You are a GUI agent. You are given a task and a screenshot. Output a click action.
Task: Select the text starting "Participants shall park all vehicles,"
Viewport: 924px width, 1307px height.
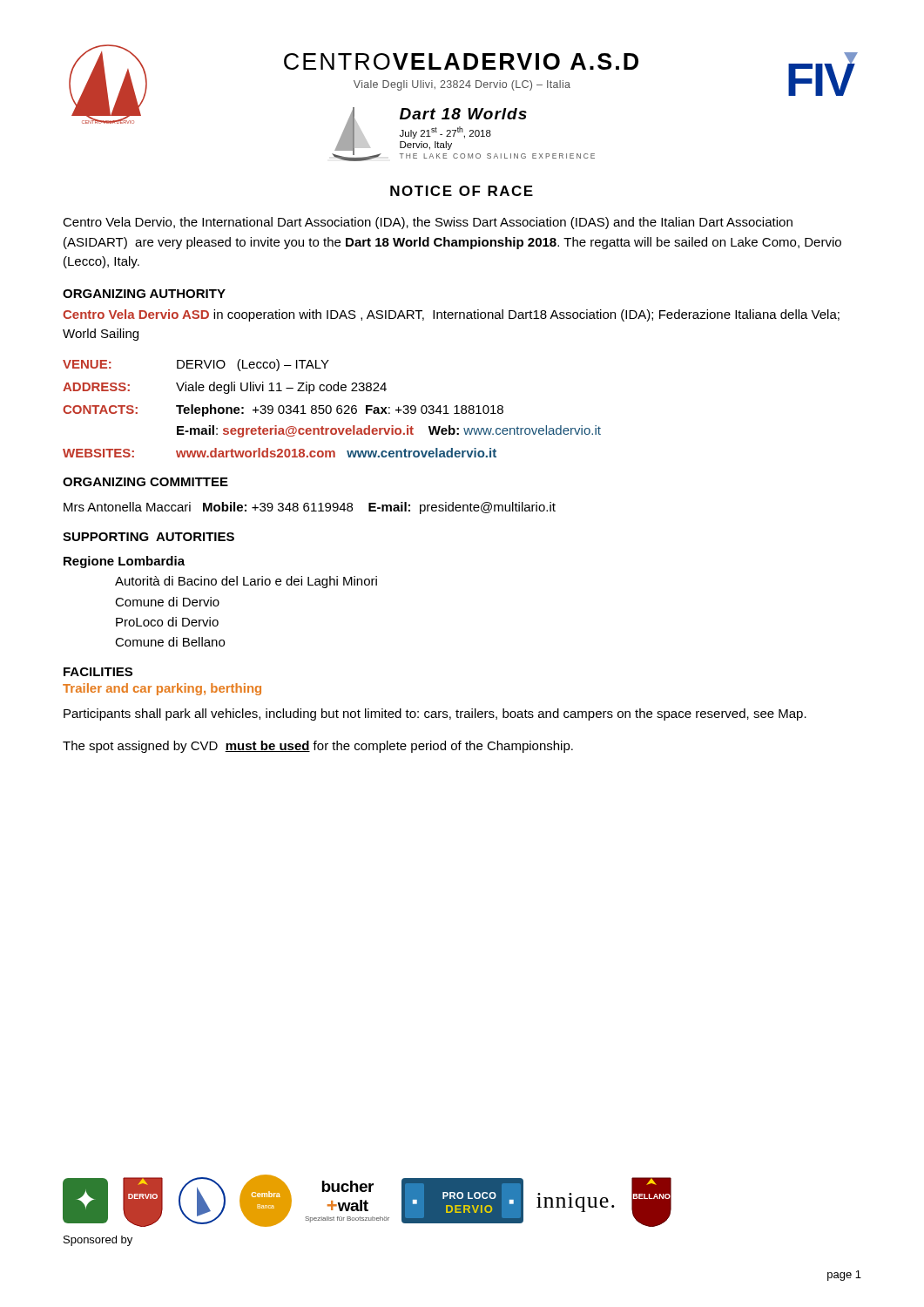pos(435,713)
